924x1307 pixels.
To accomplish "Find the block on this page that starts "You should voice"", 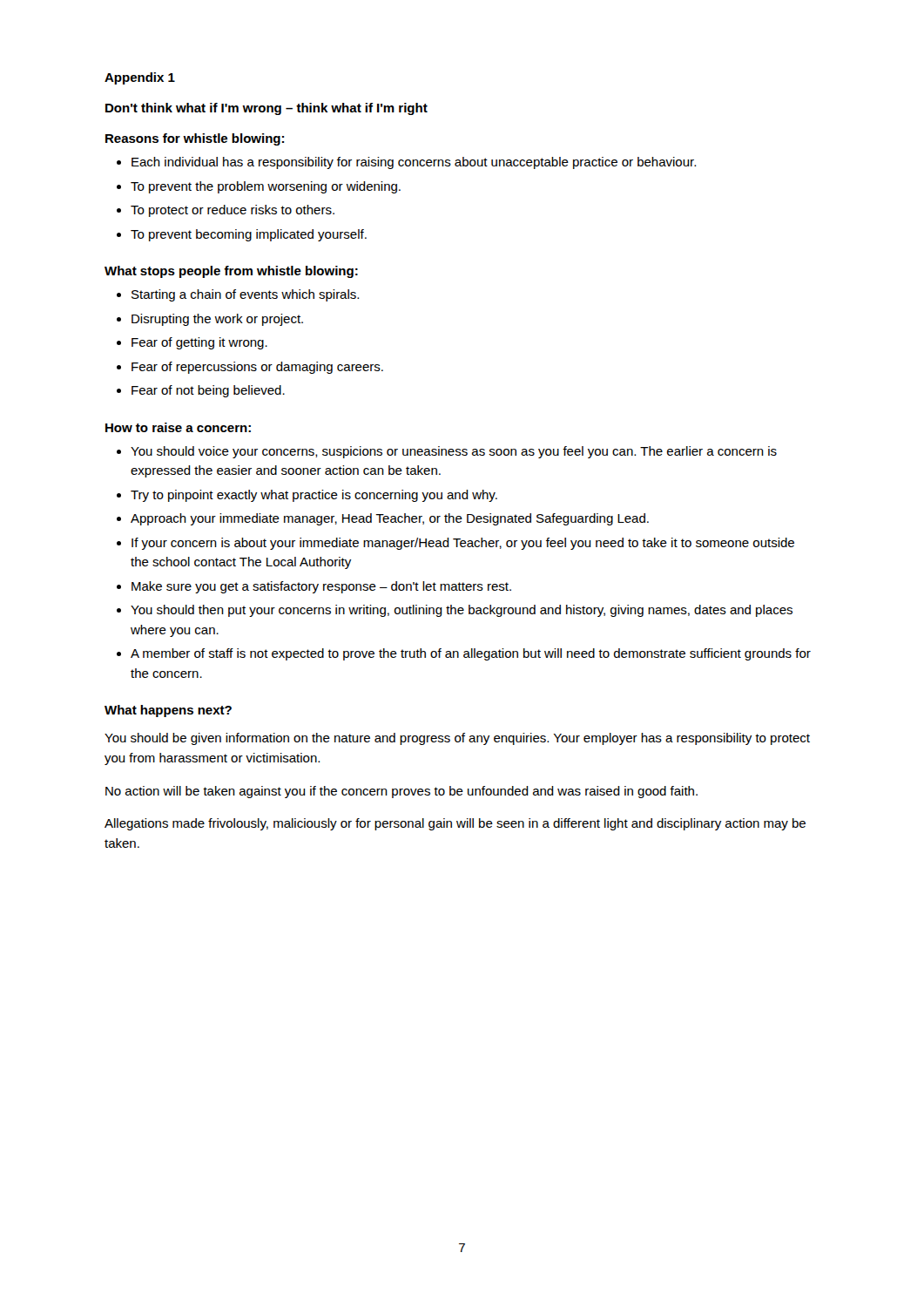I will click(x=454, y=460).
